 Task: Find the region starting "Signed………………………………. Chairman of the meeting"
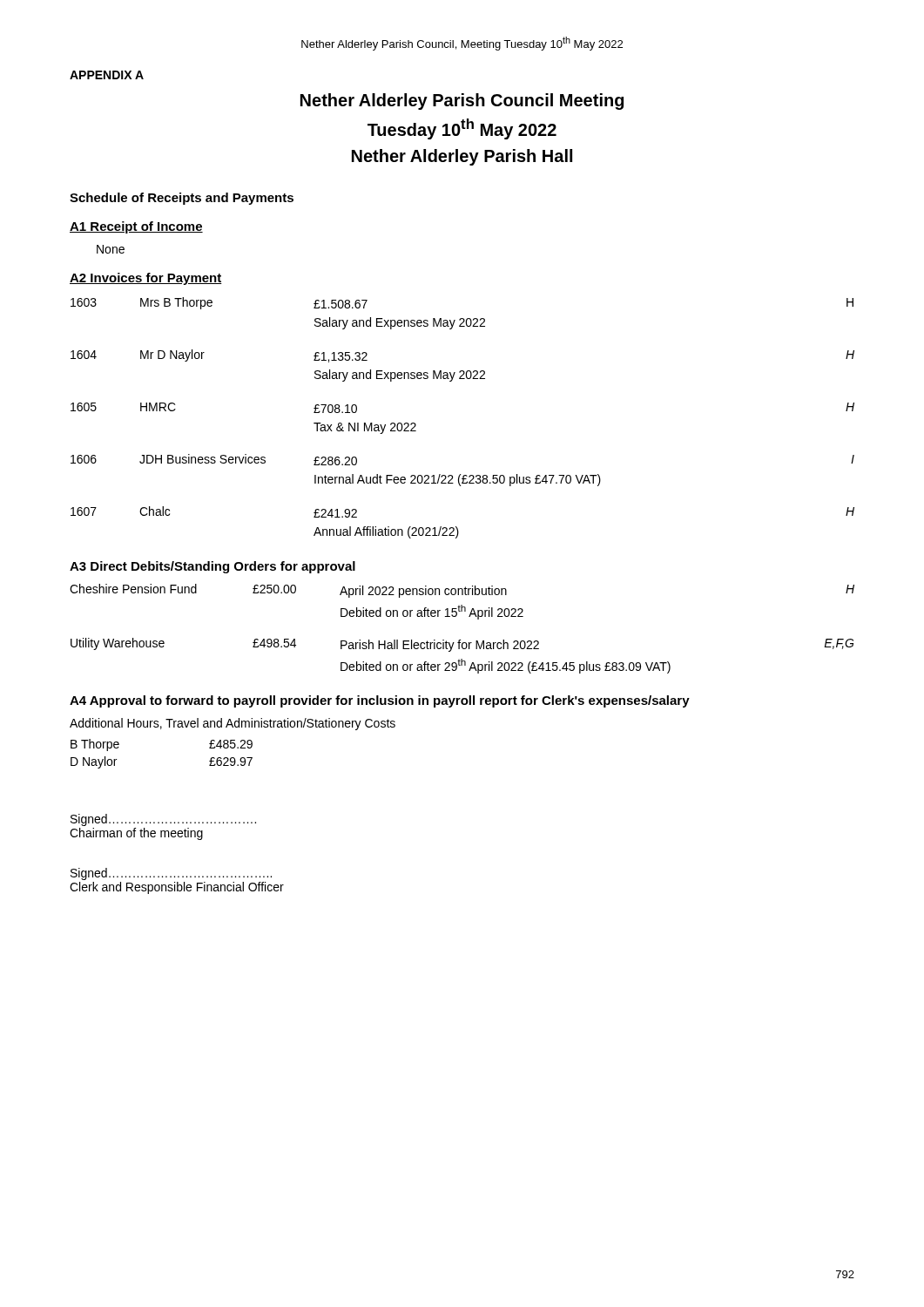[164, 826]
